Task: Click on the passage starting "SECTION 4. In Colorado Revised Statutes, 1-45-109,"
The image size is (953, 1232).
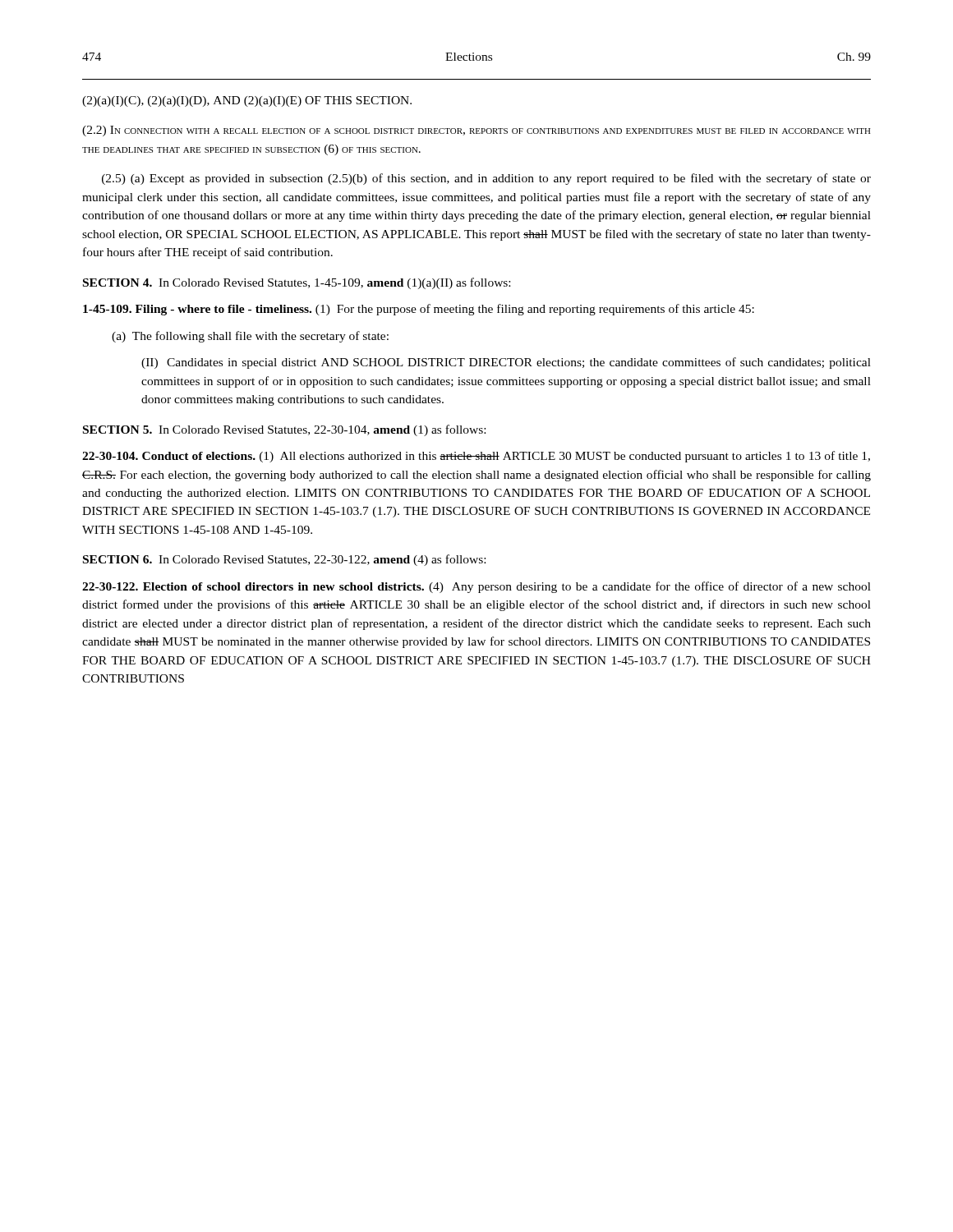Action: (476, 282)
